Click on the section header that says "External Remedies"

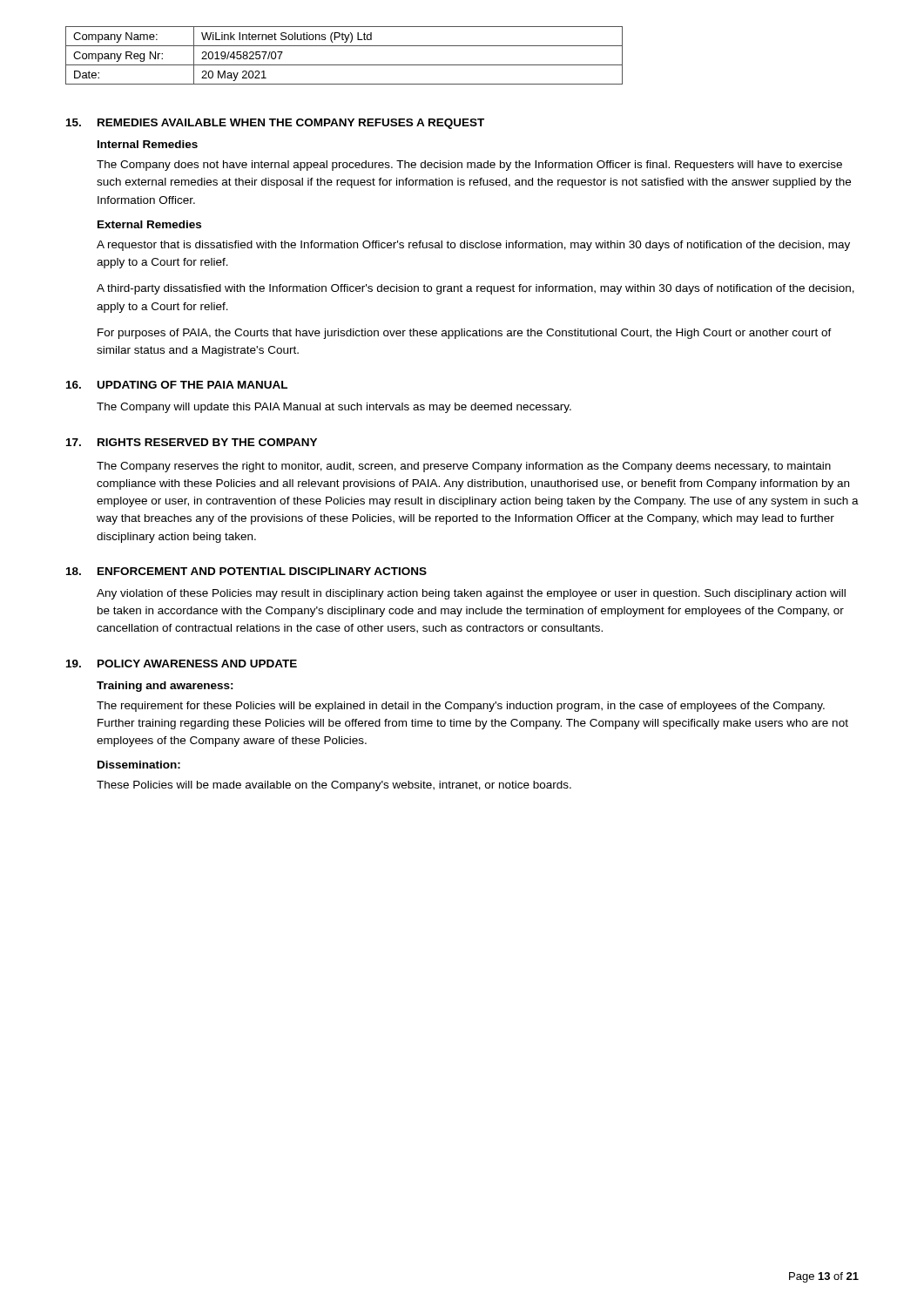(x=149, y=224)
